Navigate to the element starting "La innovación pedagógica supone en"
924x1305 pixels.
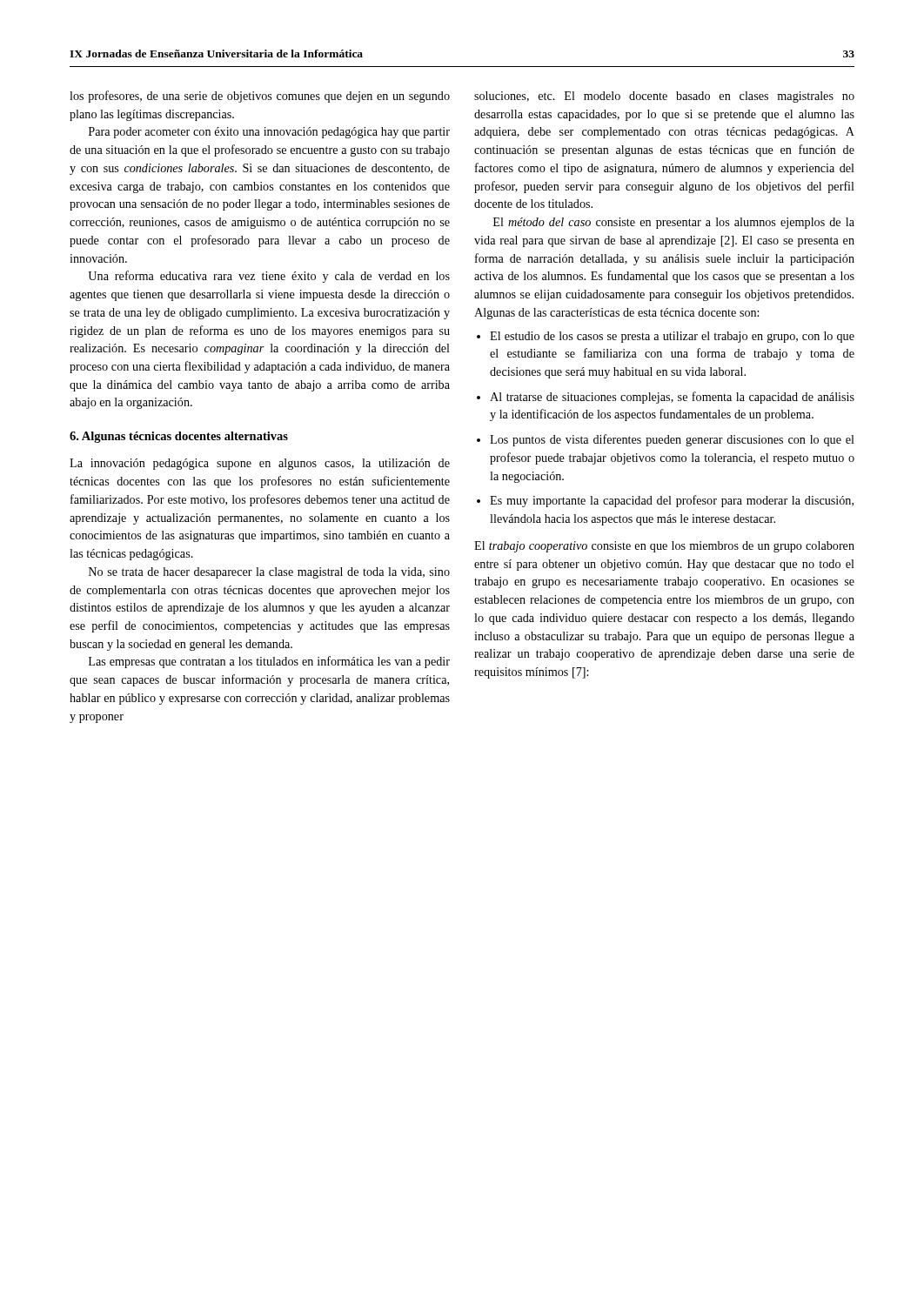click(x=260, y=590)
